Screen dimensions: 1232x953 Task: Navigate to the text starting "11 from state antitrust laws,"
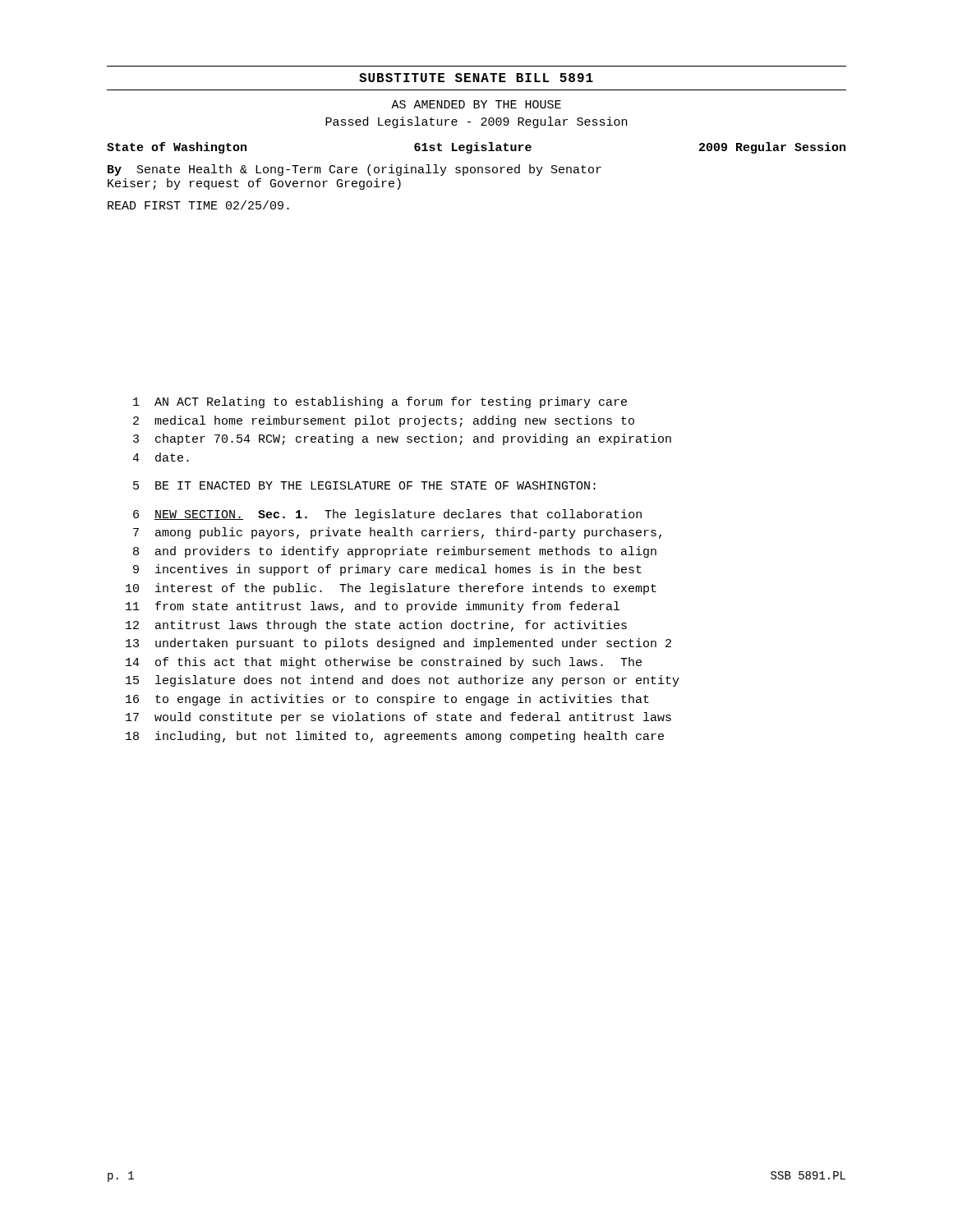click(476, 608)
